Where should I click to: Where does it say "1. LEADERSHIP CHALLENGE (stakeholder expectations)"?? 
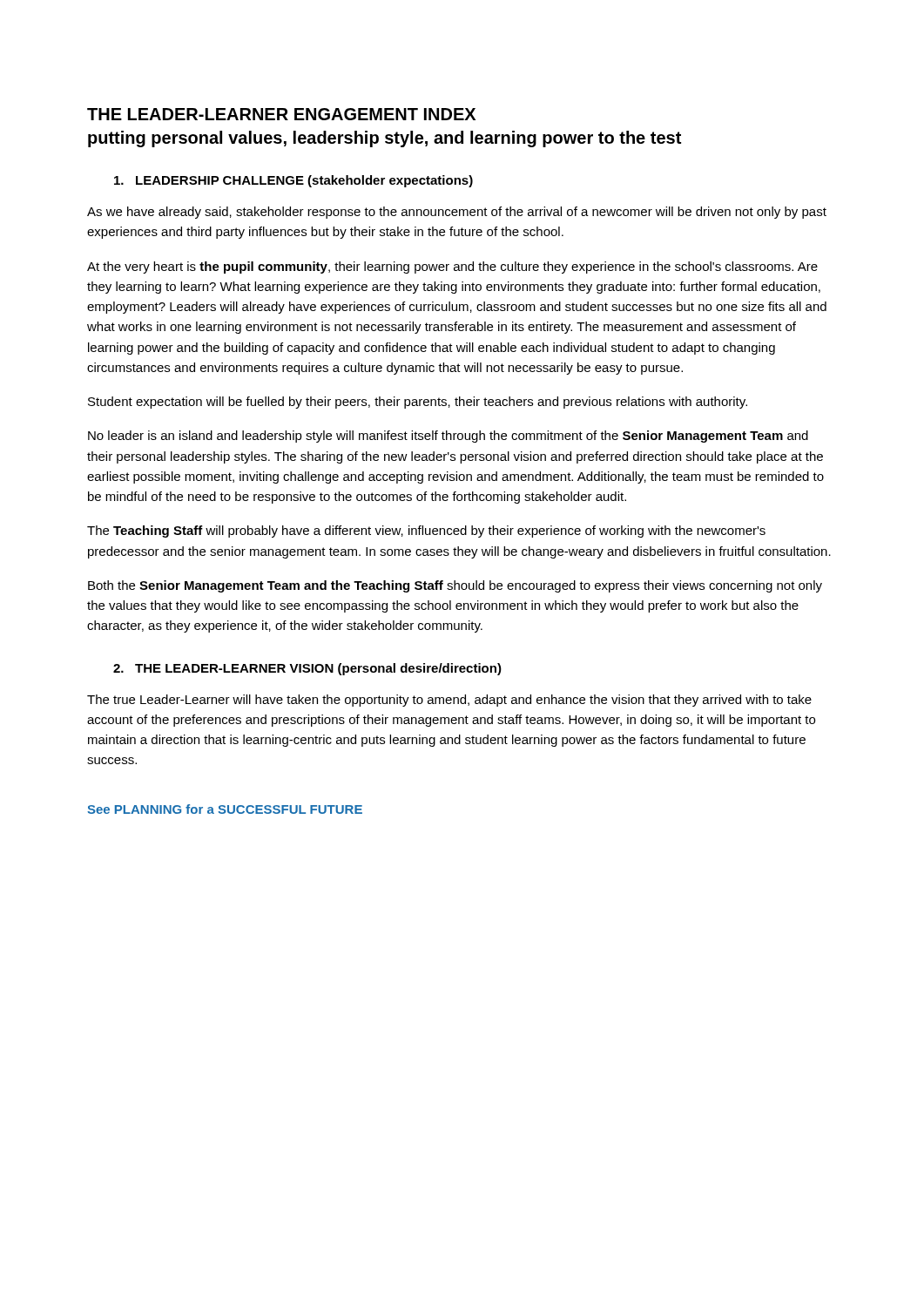pos(293,180)
